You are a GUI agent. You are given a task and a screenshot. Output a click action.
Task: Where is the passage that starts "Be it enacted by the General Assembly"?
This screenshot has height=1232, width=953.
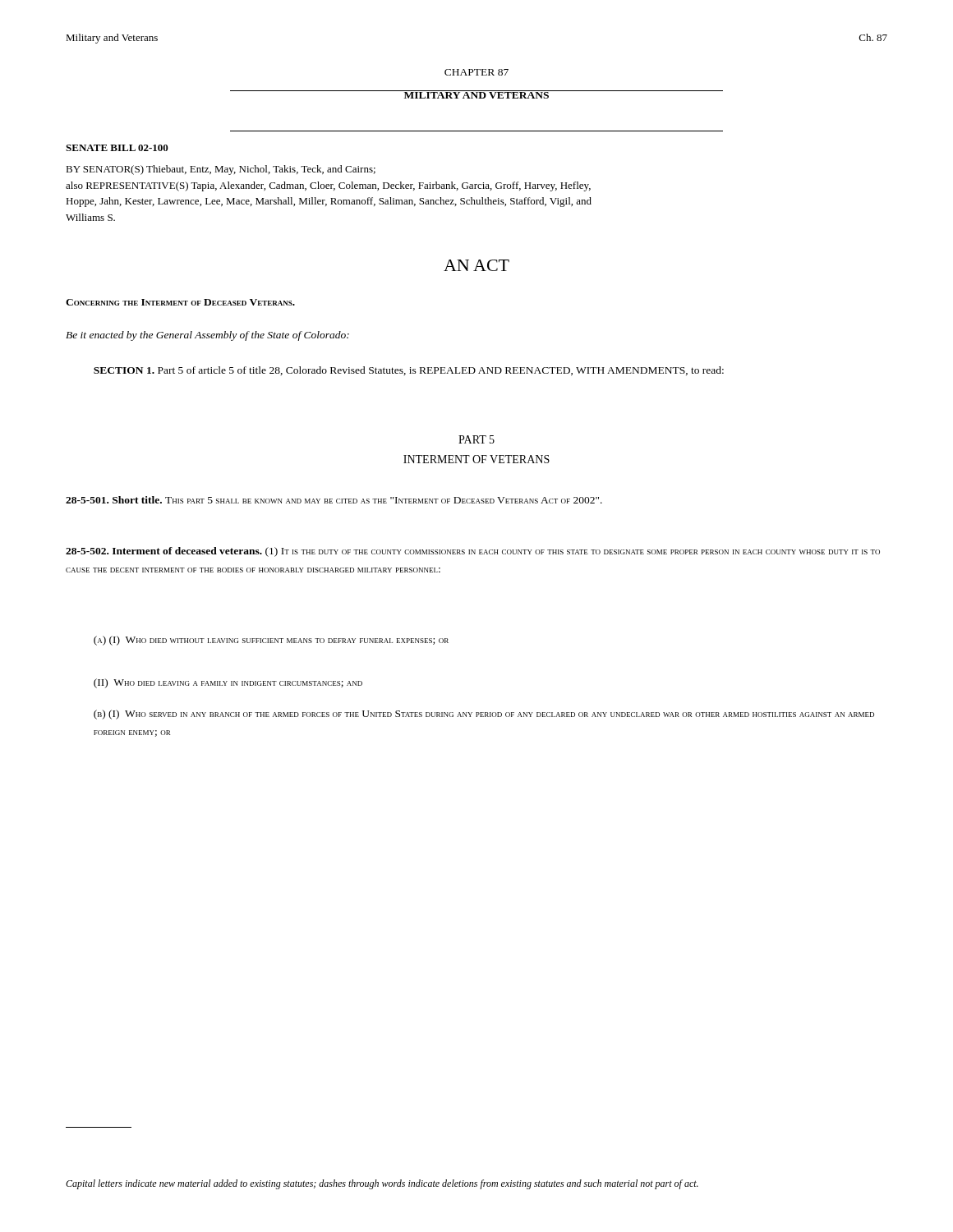pyautogui.click(x=208, y=335)
